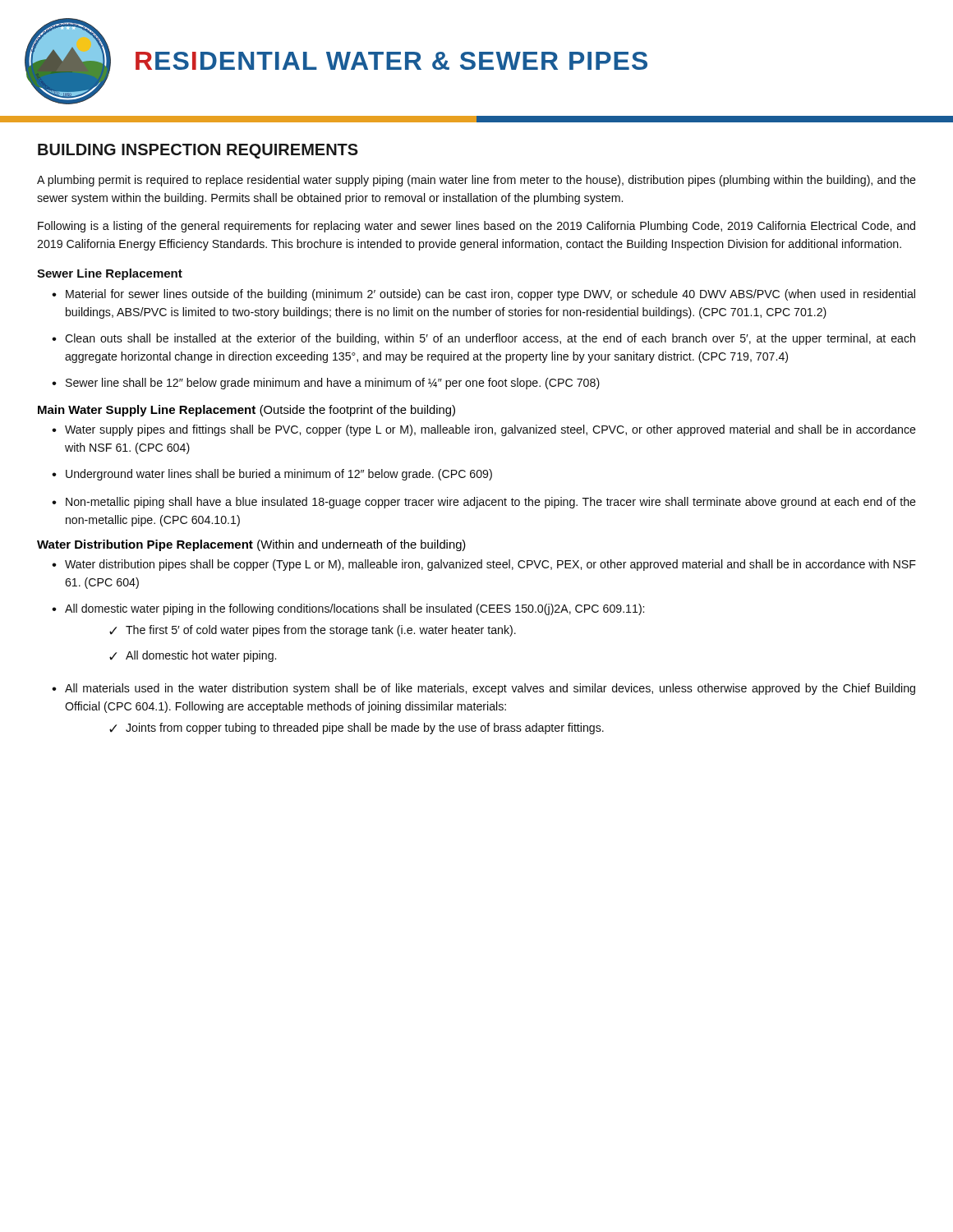This screenshot has height=1232, width=953.
Task: Select the text block starting "BUILDING INSPECTION REQUIREMENTS"
Action: point(198,151)
